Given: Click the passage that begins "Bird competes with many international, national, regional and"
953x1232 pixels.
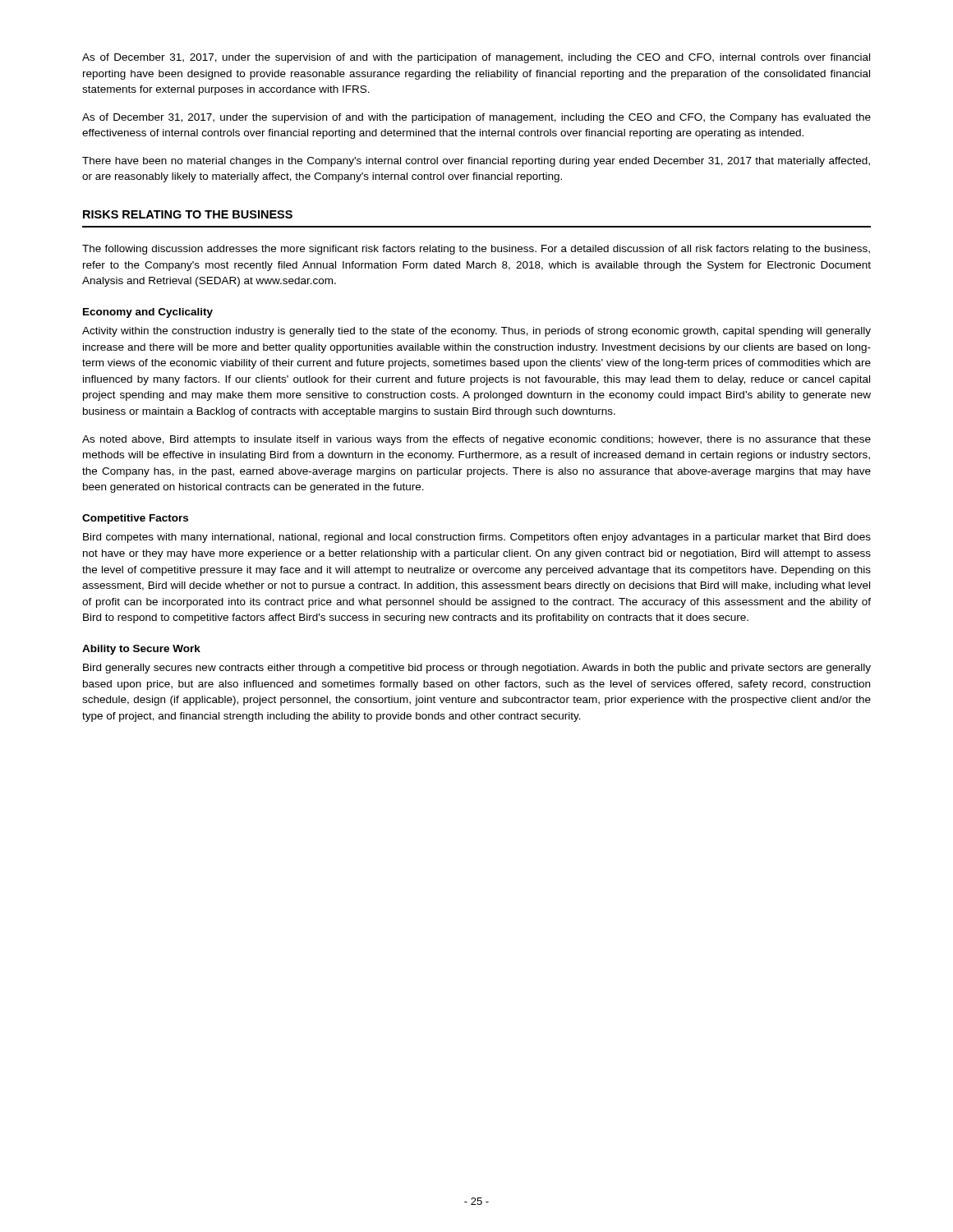Looking at the screenshot, I should tap(476, 577).
